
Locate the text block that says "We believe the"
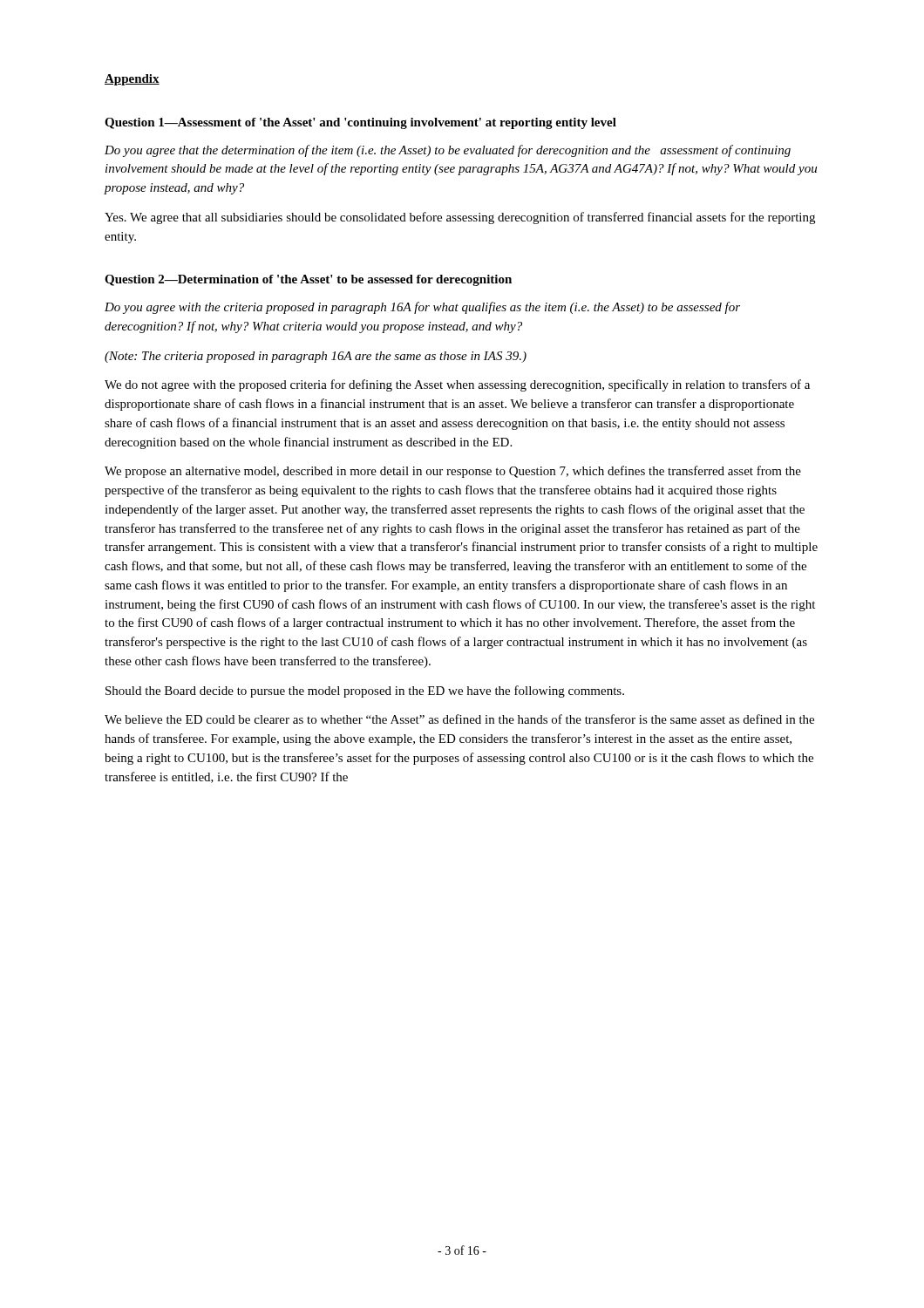click(x=460, y=748)
